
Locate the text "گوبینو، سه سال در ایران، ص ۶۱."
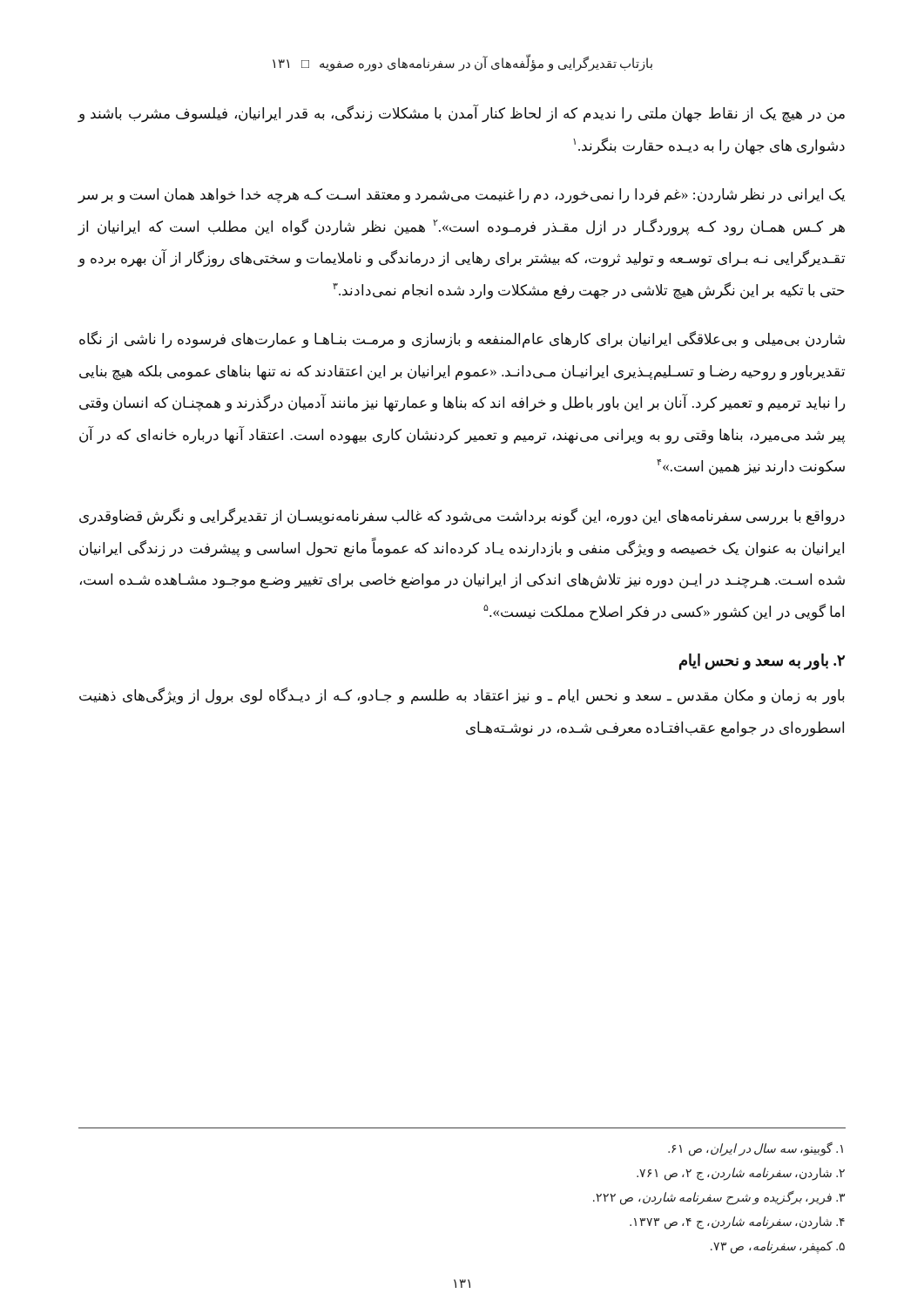pyautogui.click(x=757, y=1149)
